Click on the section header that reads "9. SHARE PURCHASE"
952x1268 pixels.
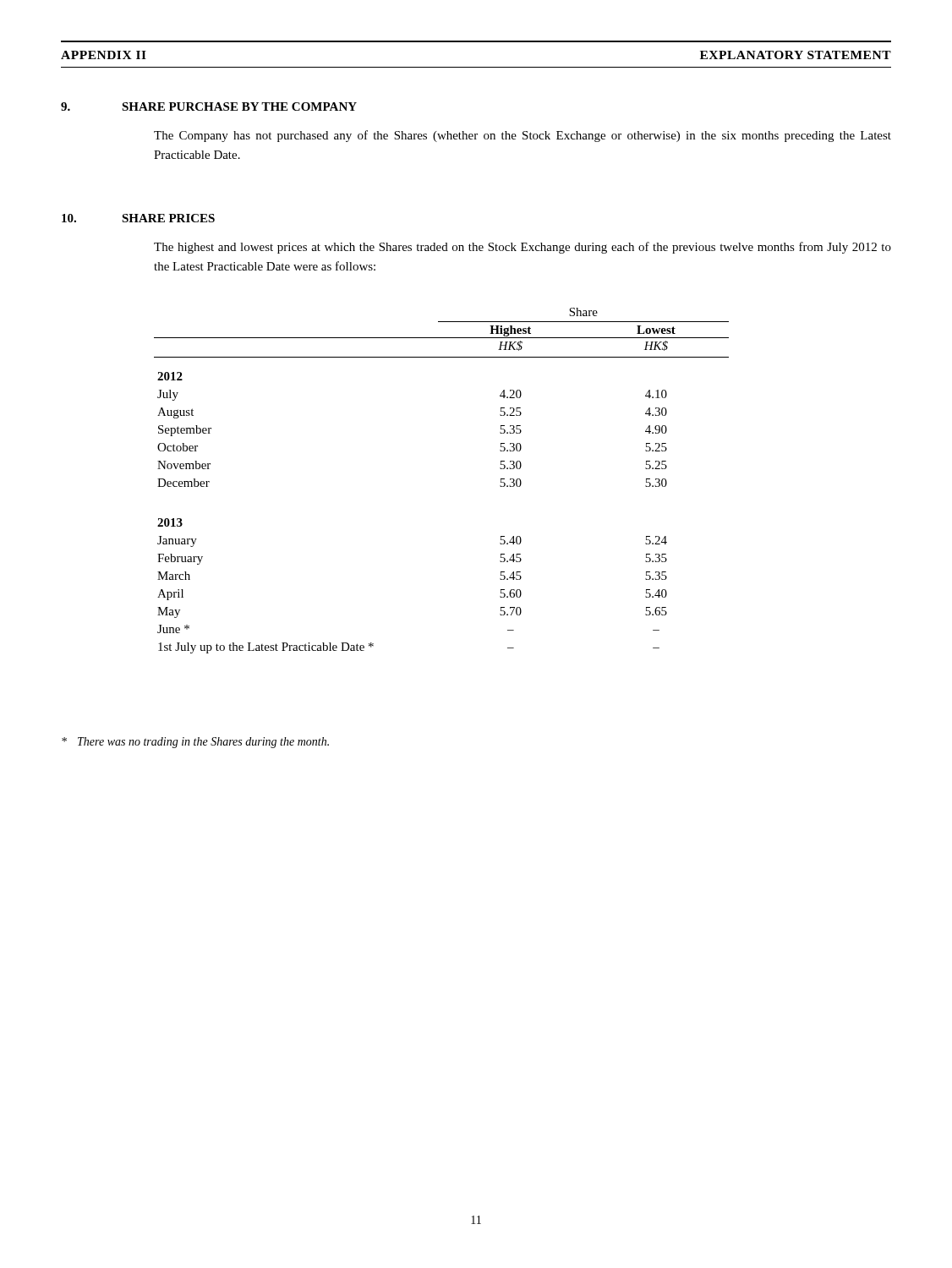pyautogui.click(x=209, y=107)
